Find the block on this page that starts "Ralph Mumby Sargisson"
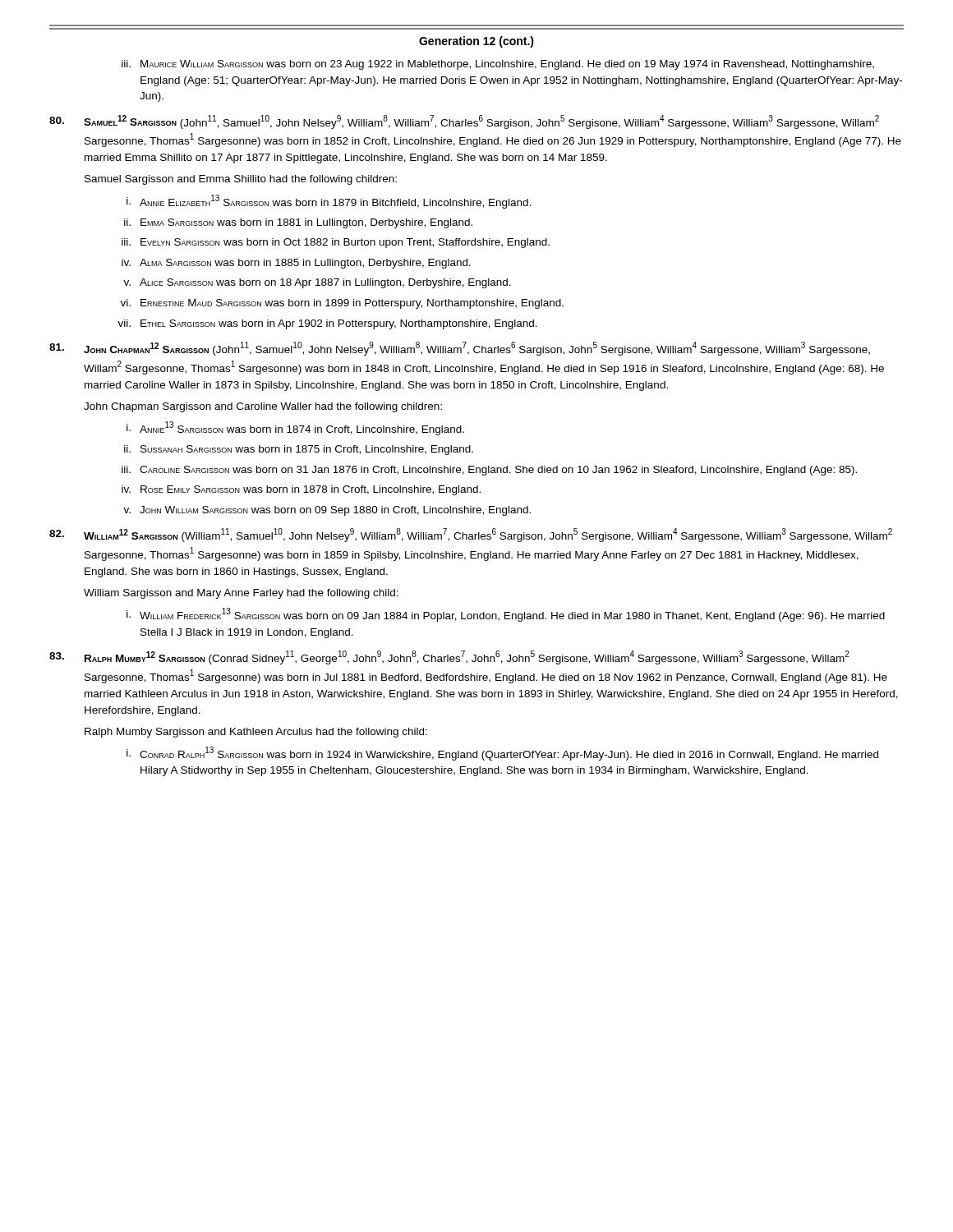953x1232 pixels. (256, 731)
